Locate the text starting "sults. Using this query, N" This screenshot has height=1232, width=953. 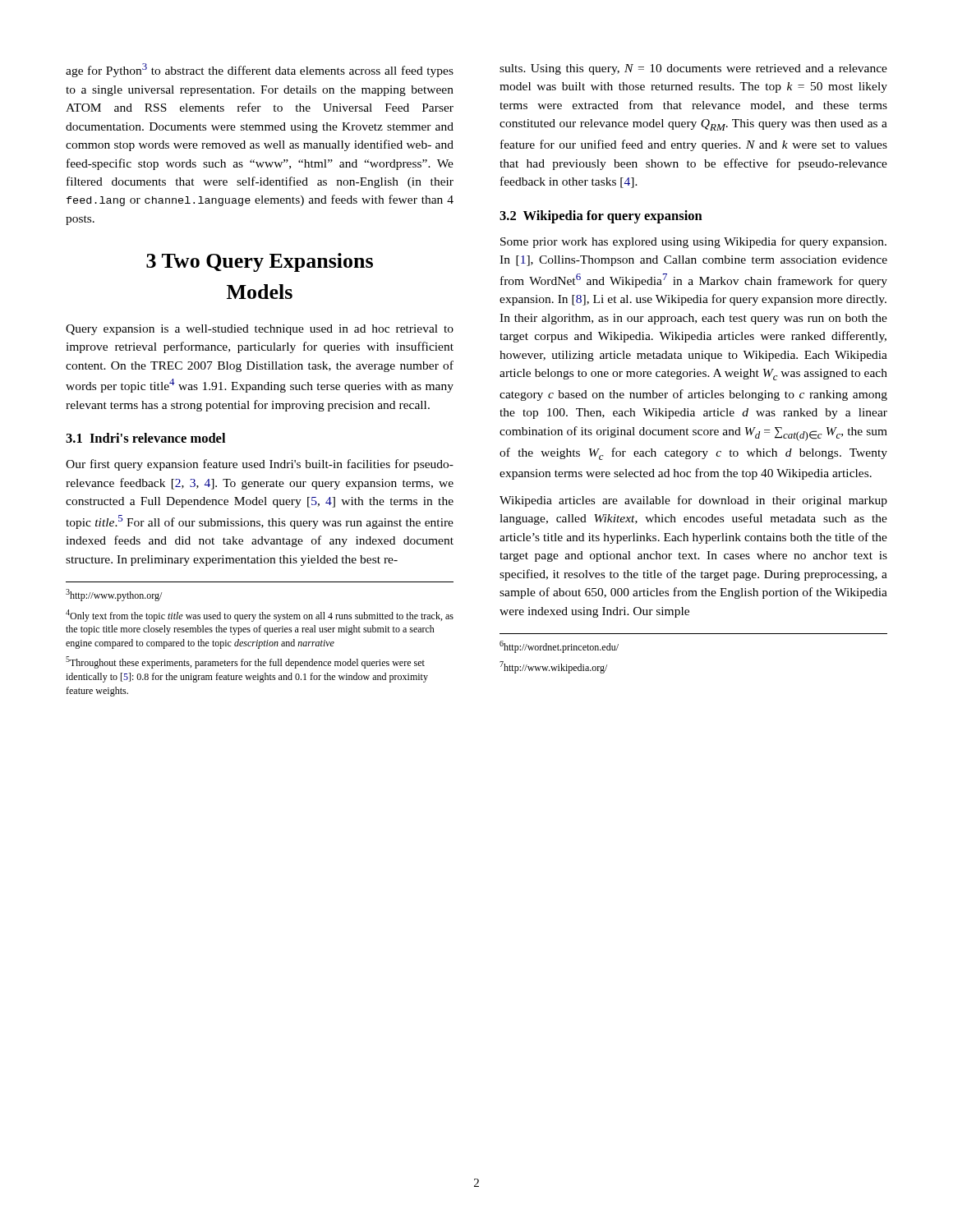[x=693, y=125]
